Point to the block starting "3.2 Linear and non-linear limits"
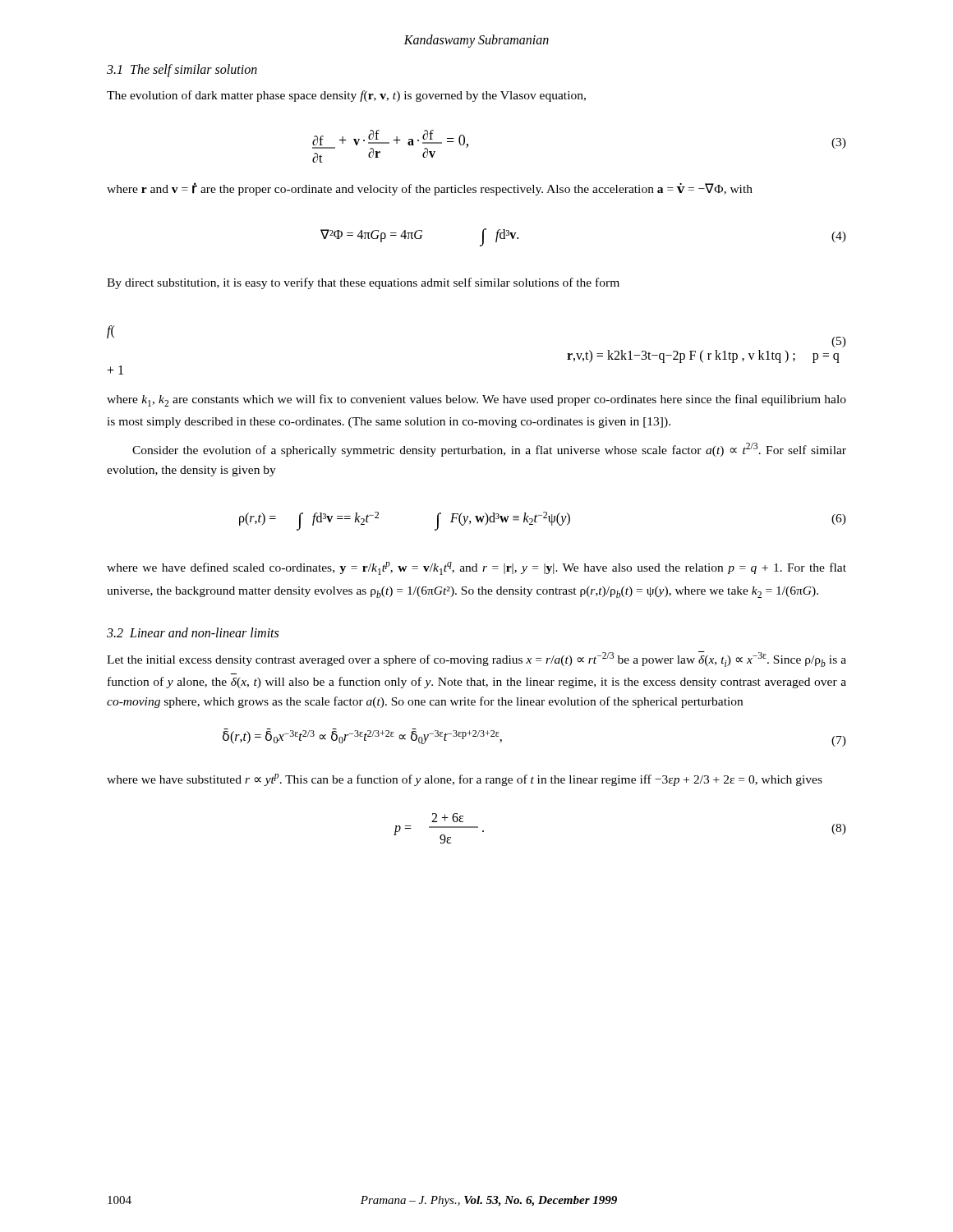Screen dimensions: 1232x953 pyautogui.click(x=193, y=633)
